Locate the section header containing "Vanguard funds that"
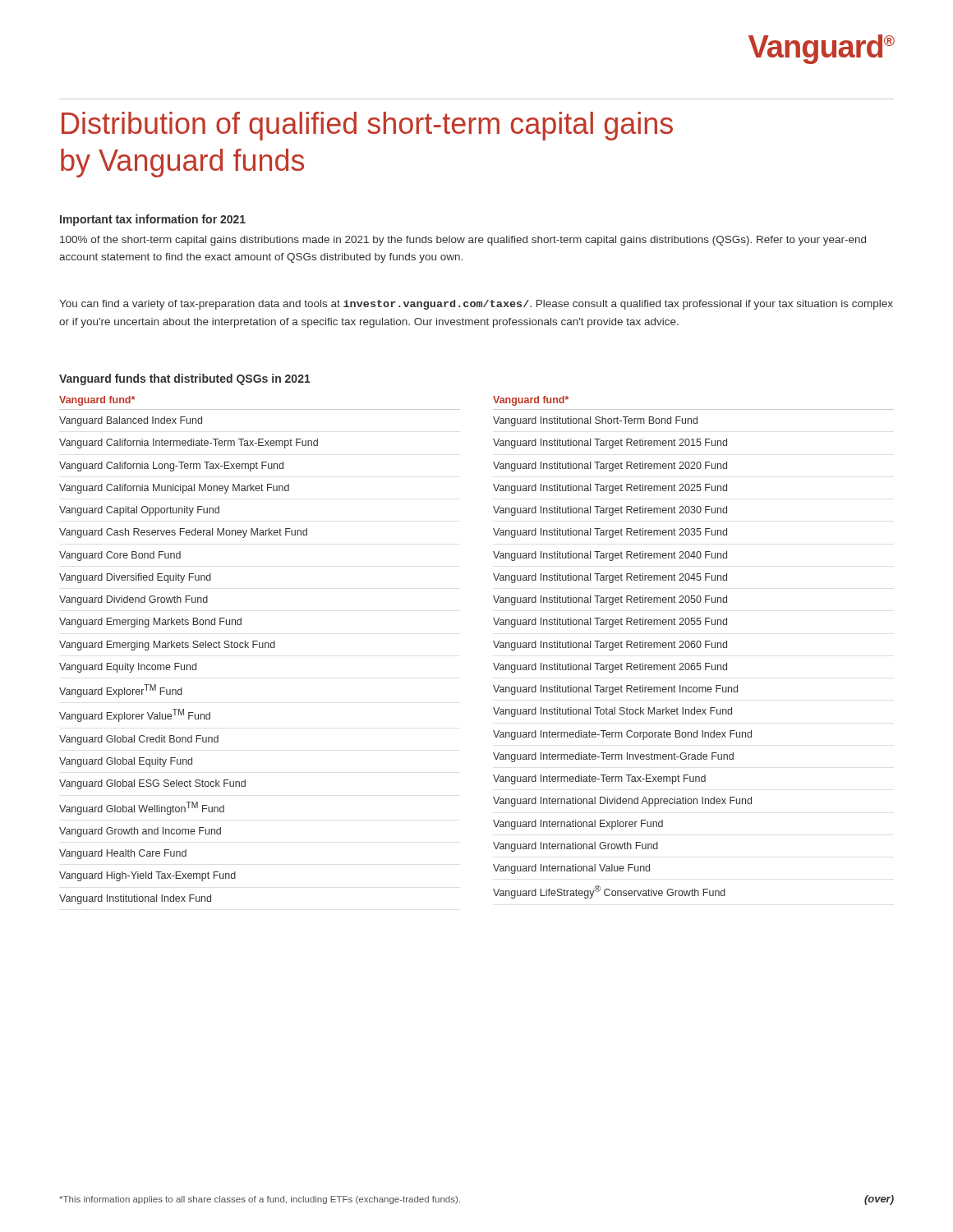Screen dimensions: 1232x953 185,379
